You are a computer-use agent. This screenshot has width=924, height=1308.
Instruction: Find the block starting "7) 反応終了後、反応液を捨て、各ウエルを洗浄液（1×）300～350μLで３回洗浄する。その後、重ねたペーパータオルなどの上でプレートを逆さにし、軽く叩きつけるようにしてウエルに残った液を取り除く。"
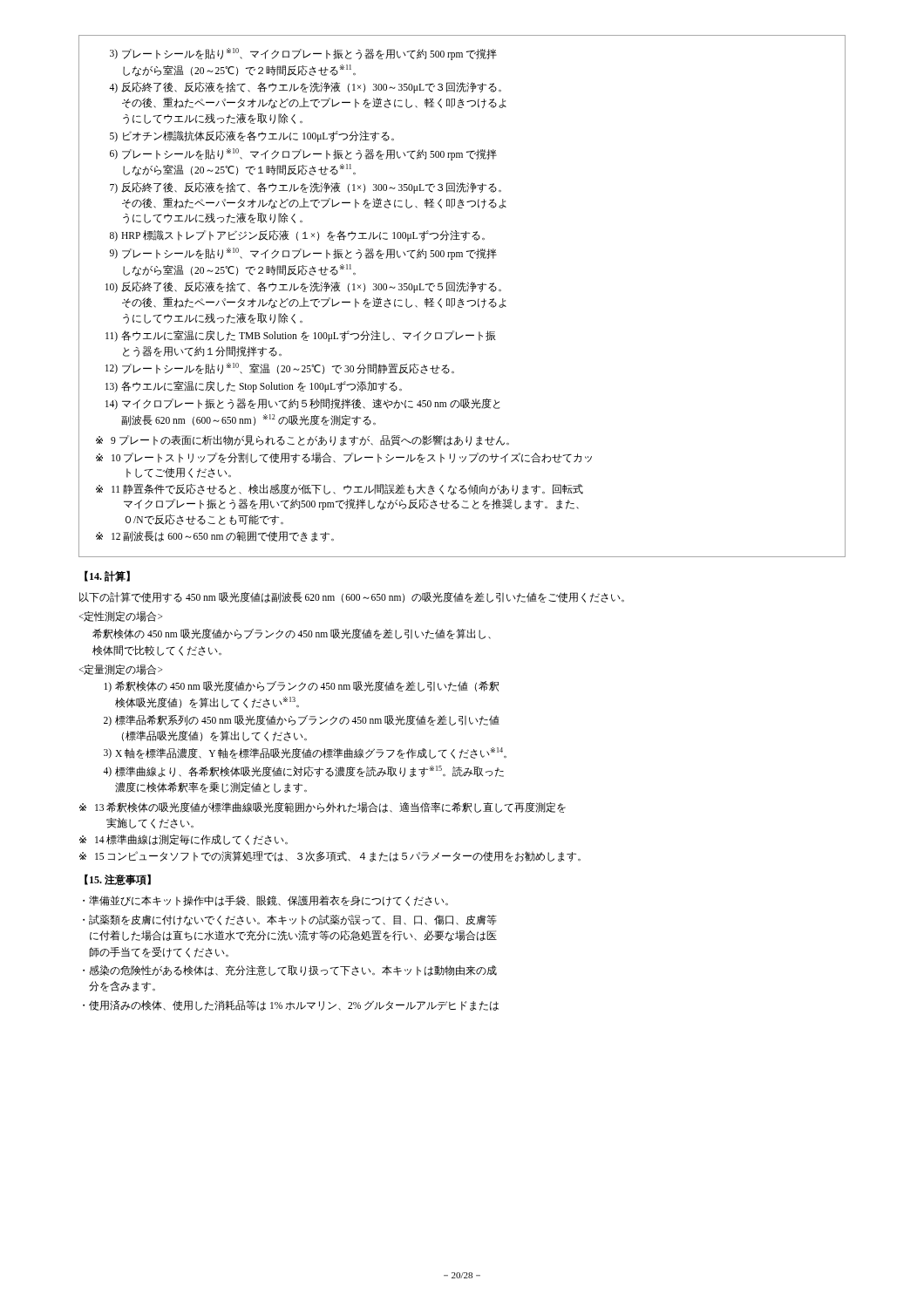pos(462,204)
